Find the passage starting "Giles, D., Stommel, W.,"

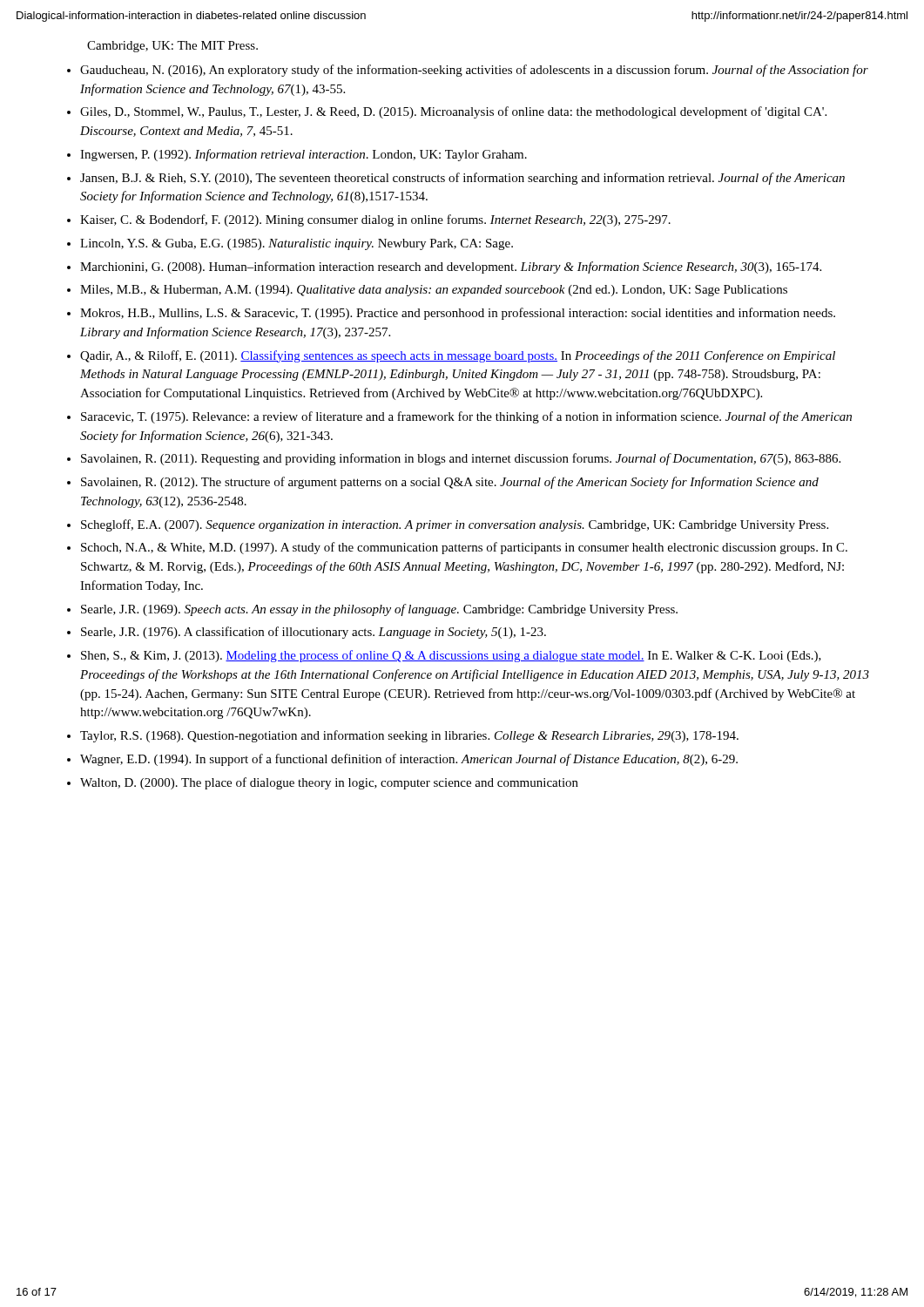pyautogui.click(x=454, y=121)
